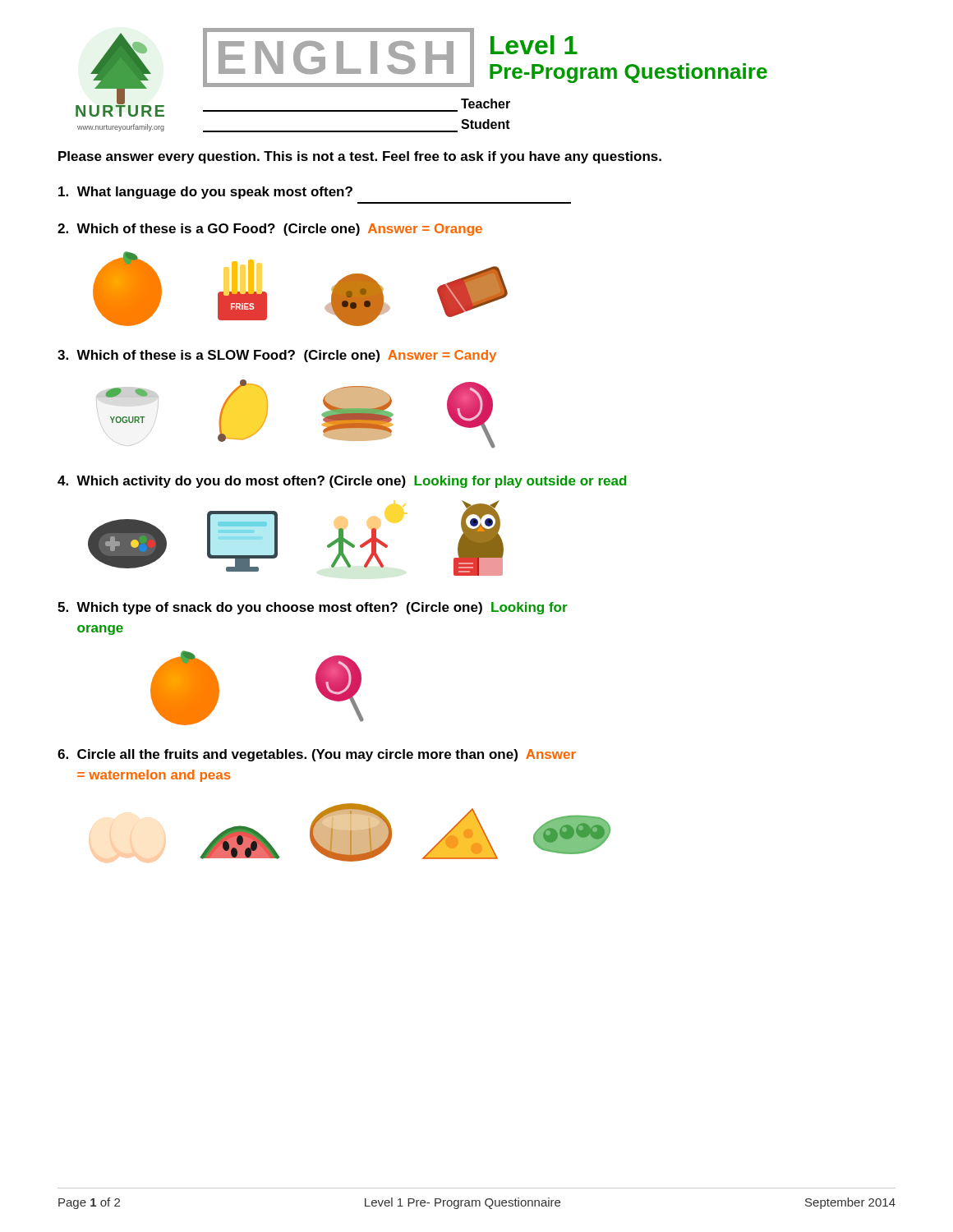Click on the element starting "3. Which of"
The image size is (953, 1232).
(x=277, y=355)
